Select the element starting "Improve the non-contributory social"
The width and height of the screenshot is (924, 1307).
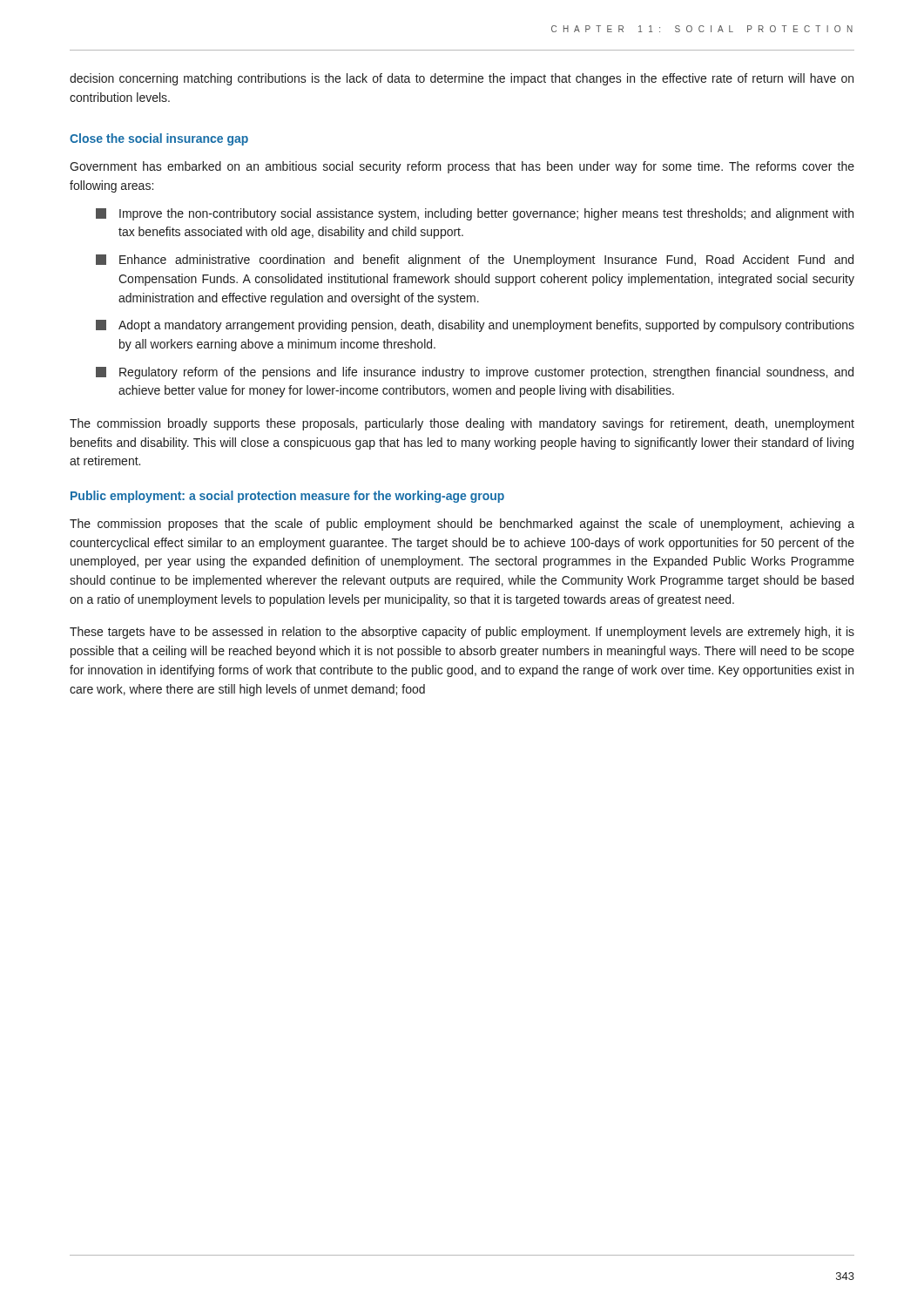(x=475, y=223)
